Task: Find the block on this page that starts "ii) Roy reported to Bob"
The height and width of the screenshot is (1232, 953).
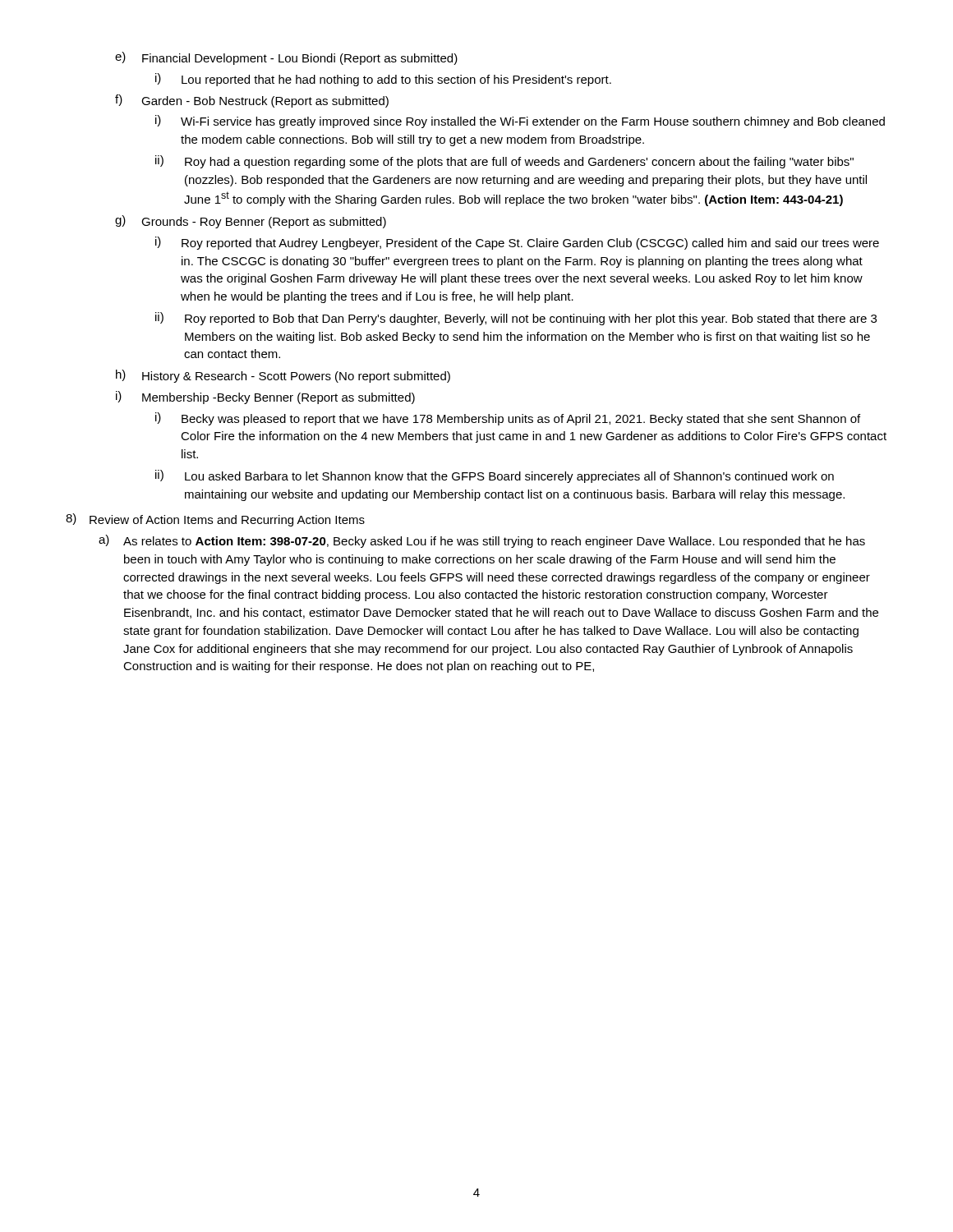Action: click(521, 336)
